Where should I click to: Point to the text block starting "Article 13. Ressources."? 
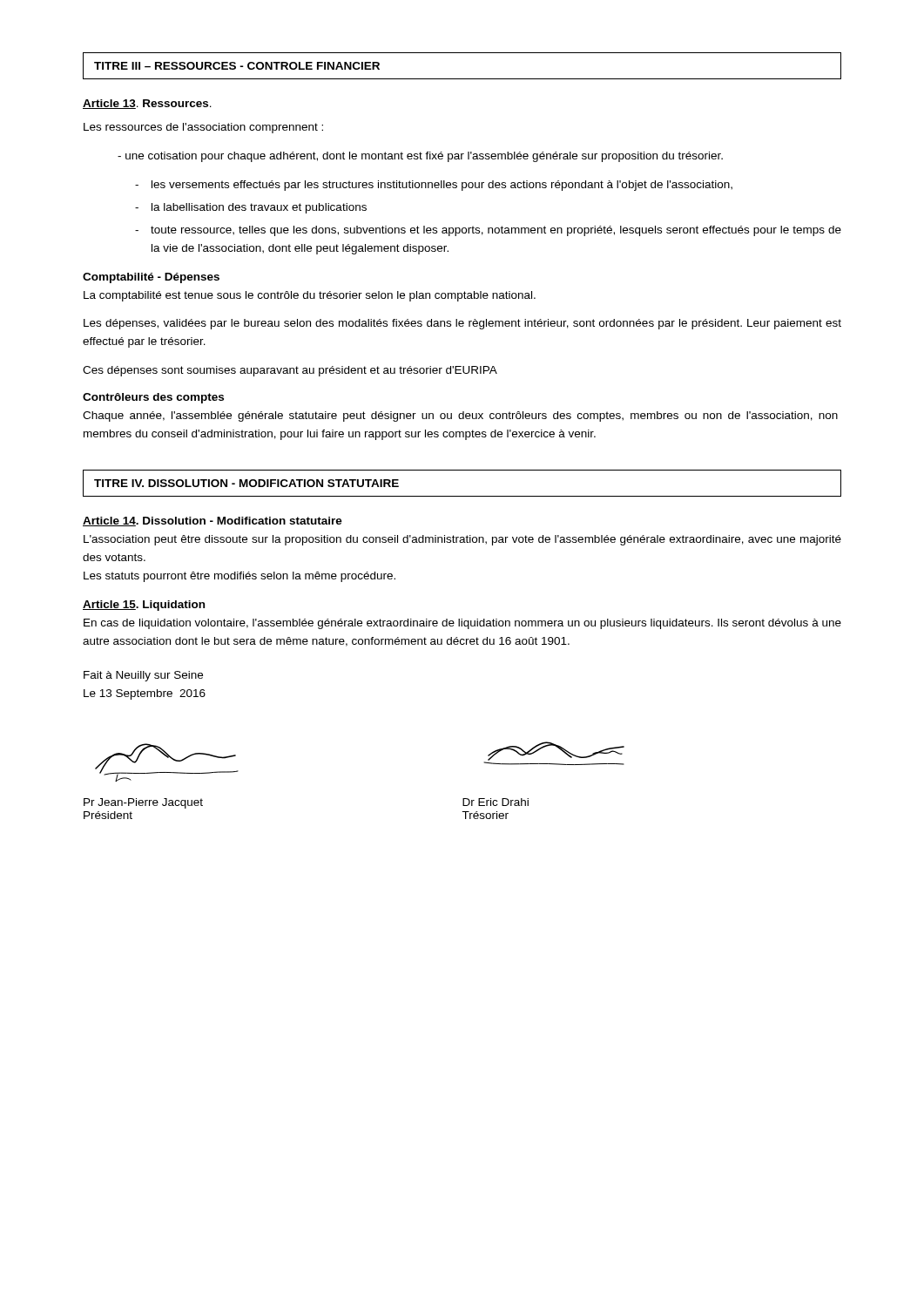[x=147, y=103]
